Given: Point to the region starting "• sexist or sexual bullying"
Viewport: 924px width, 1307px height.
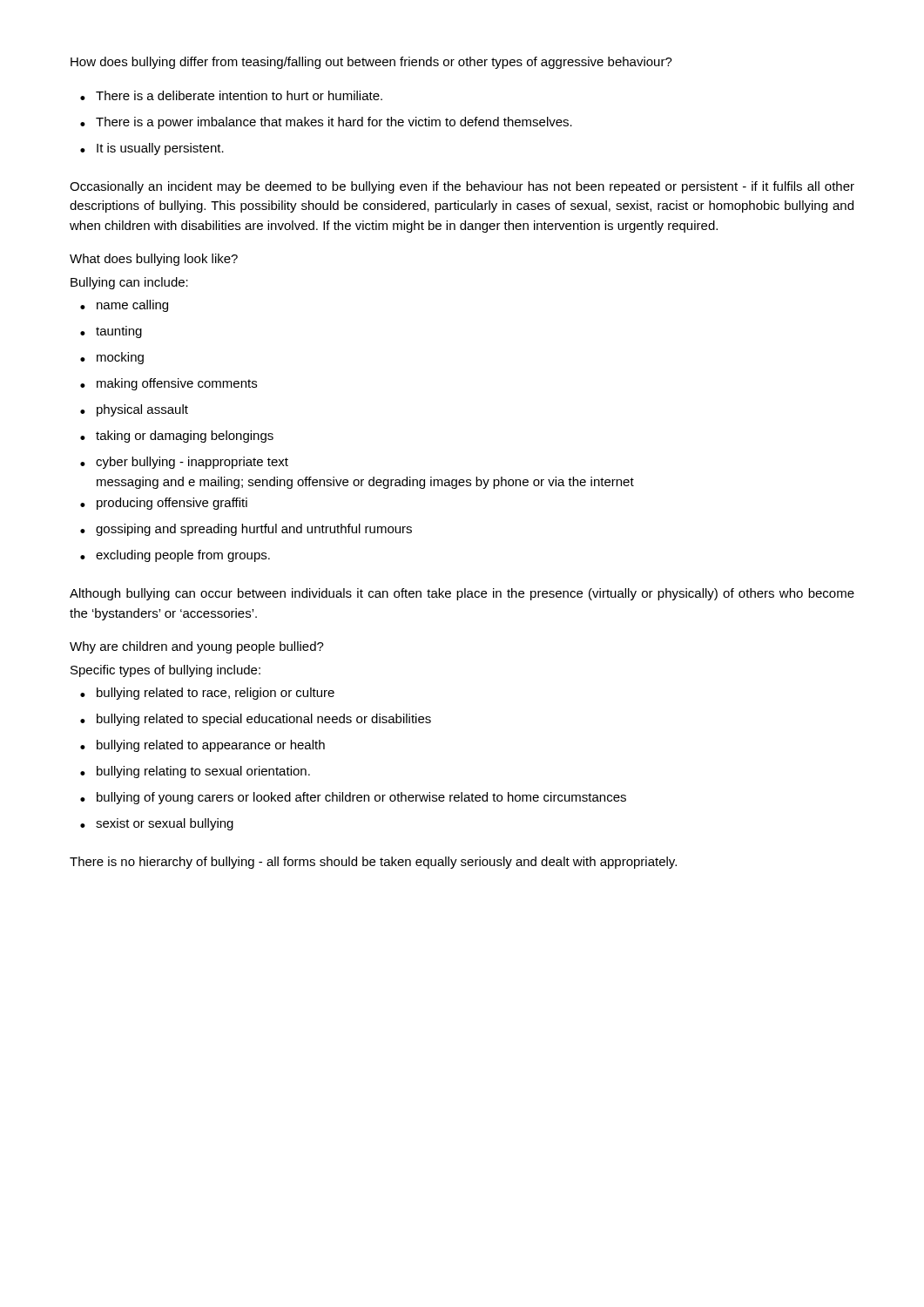Looking at the screenshot, I should 157,824.
